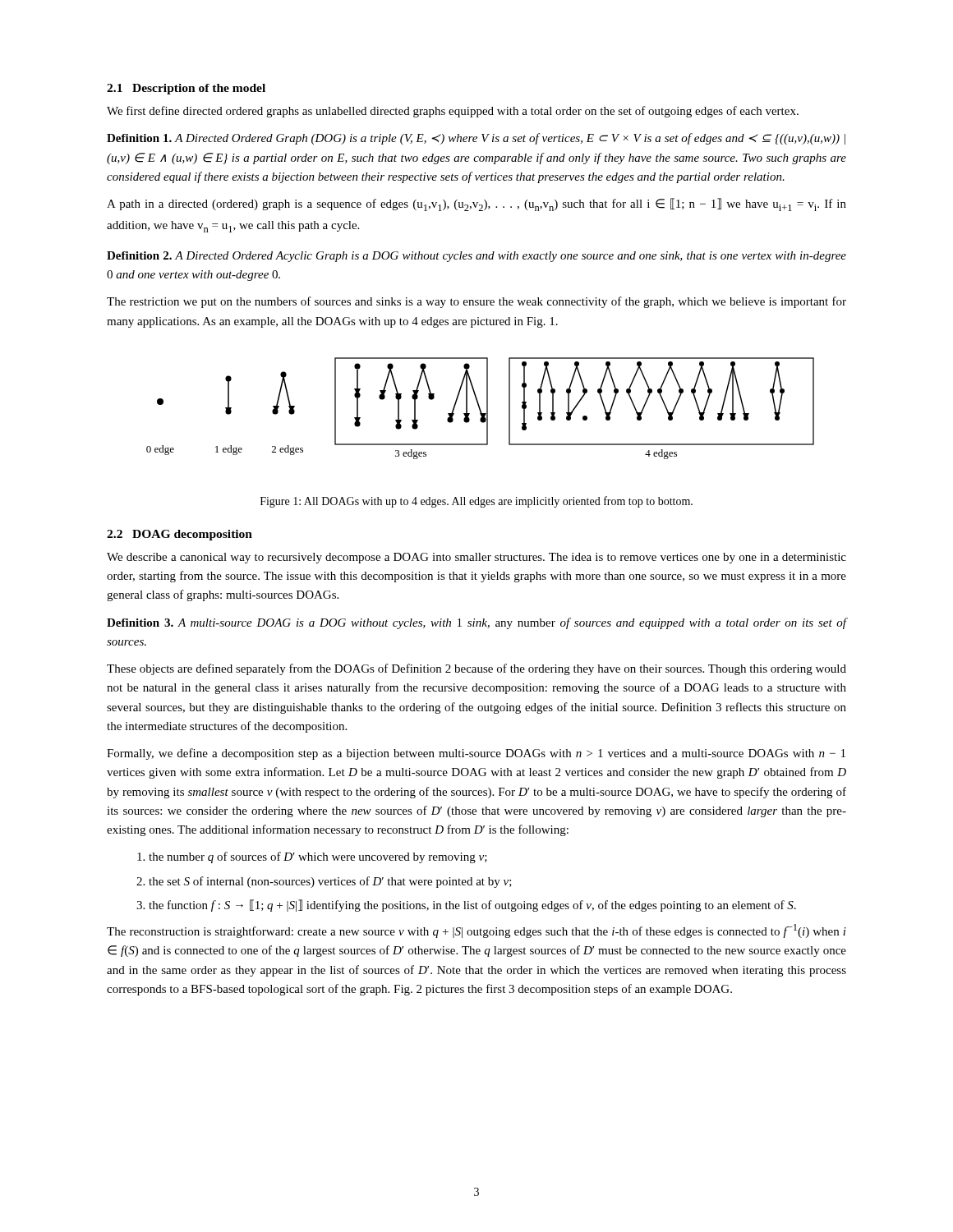The width and height of the screenshot is (953, 1232).
Task: Select the text block that reads "We describe a"
Action: pos(476,576)
